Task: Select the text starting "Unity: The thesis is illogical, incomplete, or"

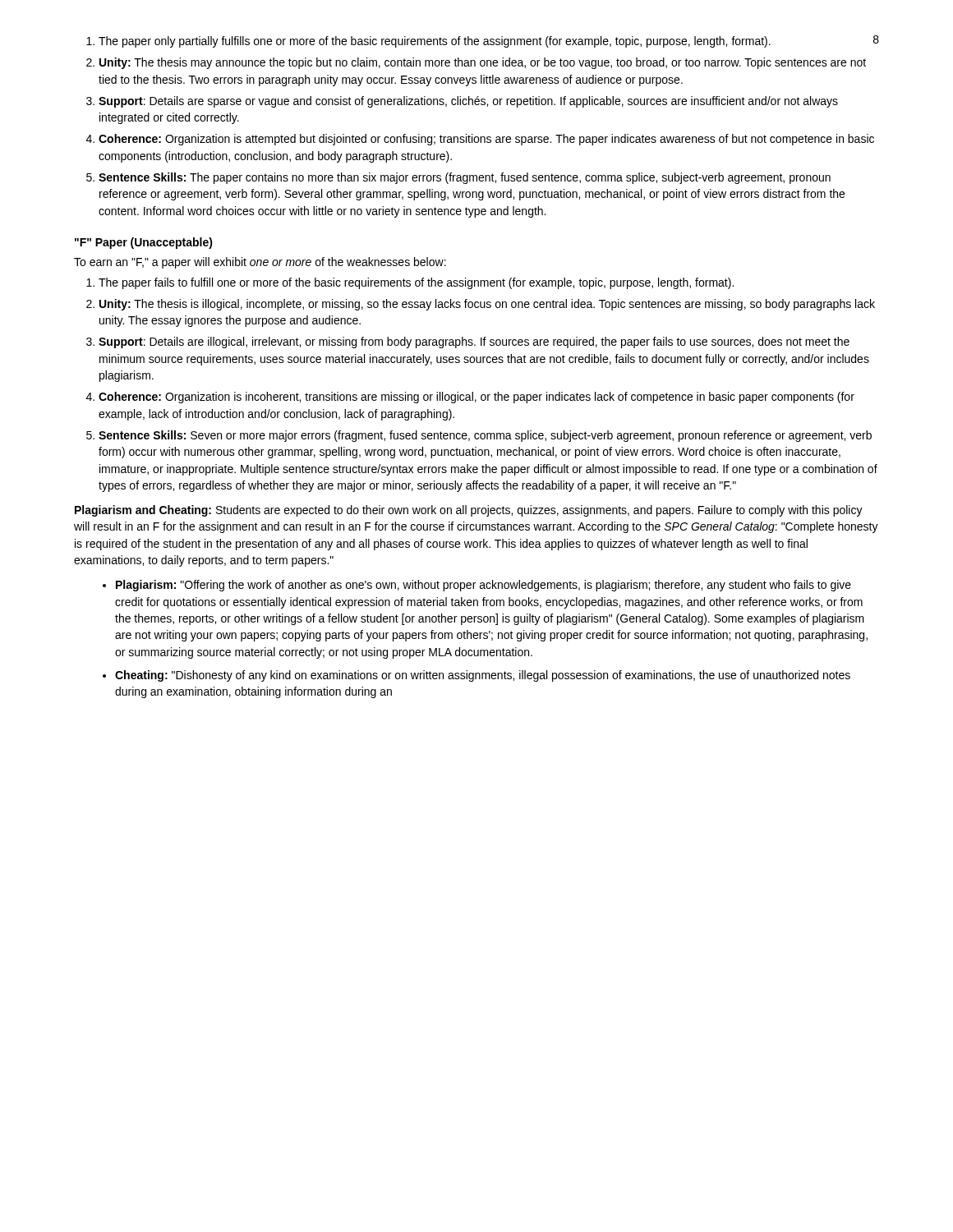Action: [489, 312]
